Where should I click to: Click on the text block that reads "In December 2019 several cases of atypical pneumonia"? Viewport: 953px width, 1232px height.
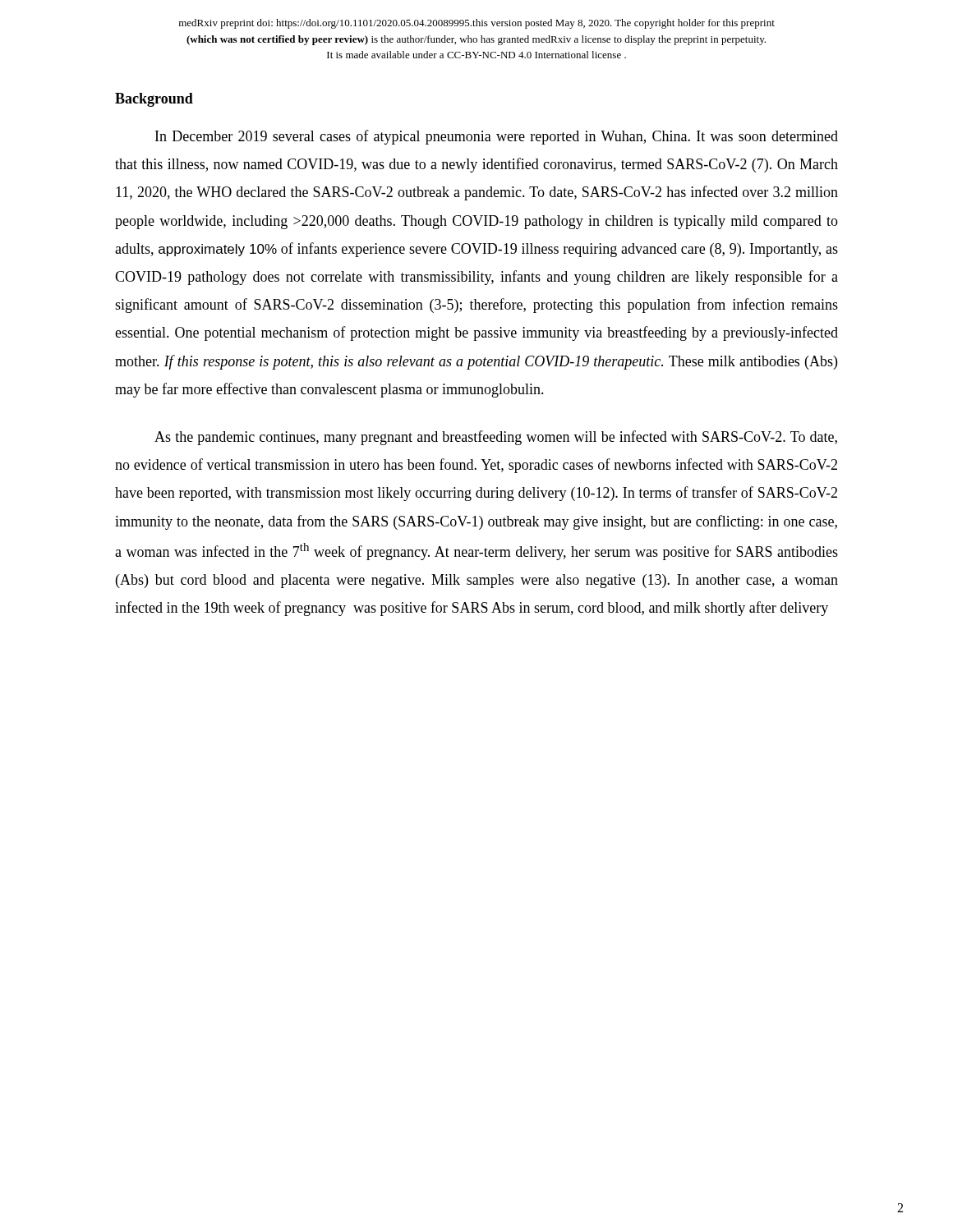pyautogui.click(x=476, y=263)
